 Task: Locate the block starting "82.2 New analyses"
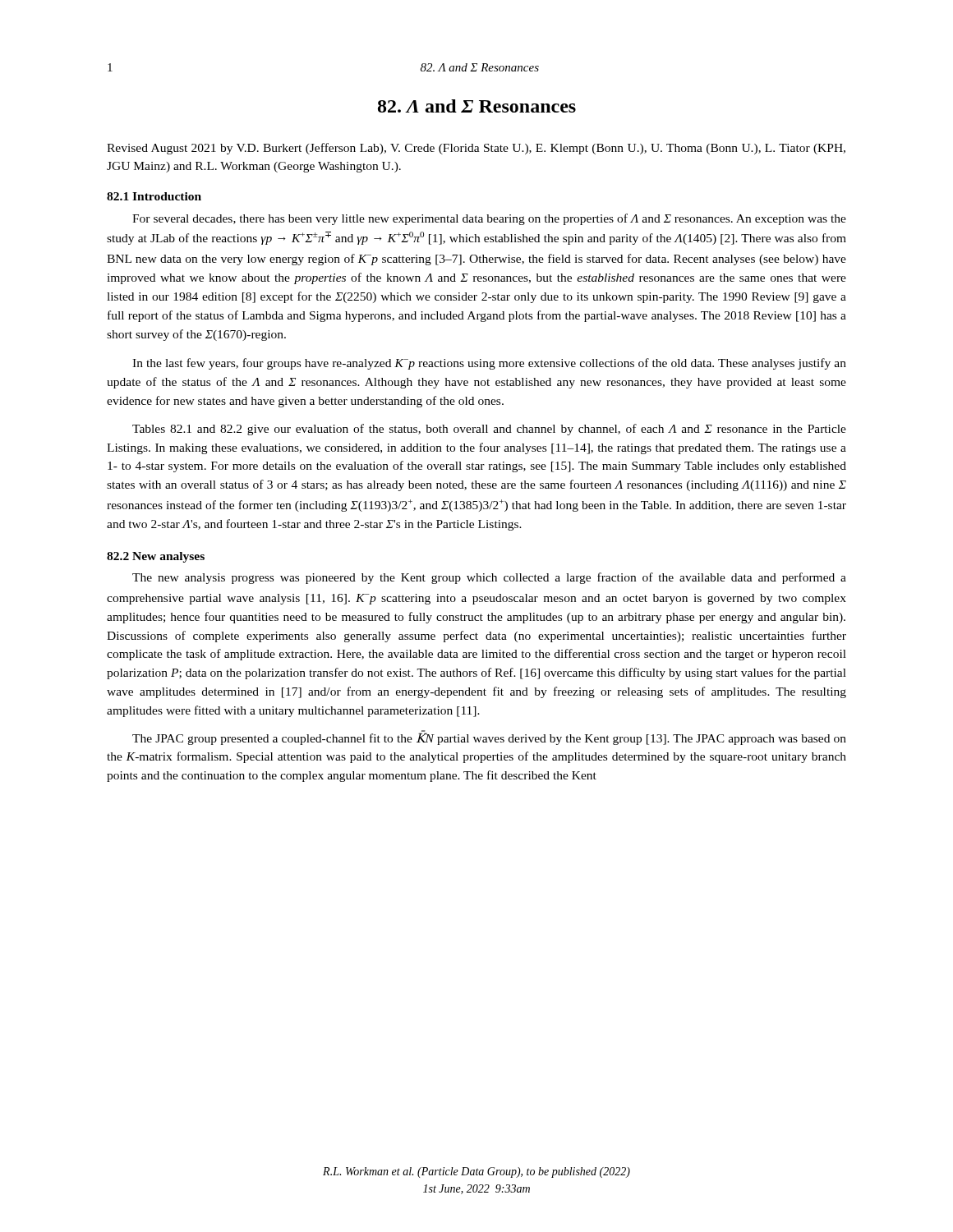[156, 555]
